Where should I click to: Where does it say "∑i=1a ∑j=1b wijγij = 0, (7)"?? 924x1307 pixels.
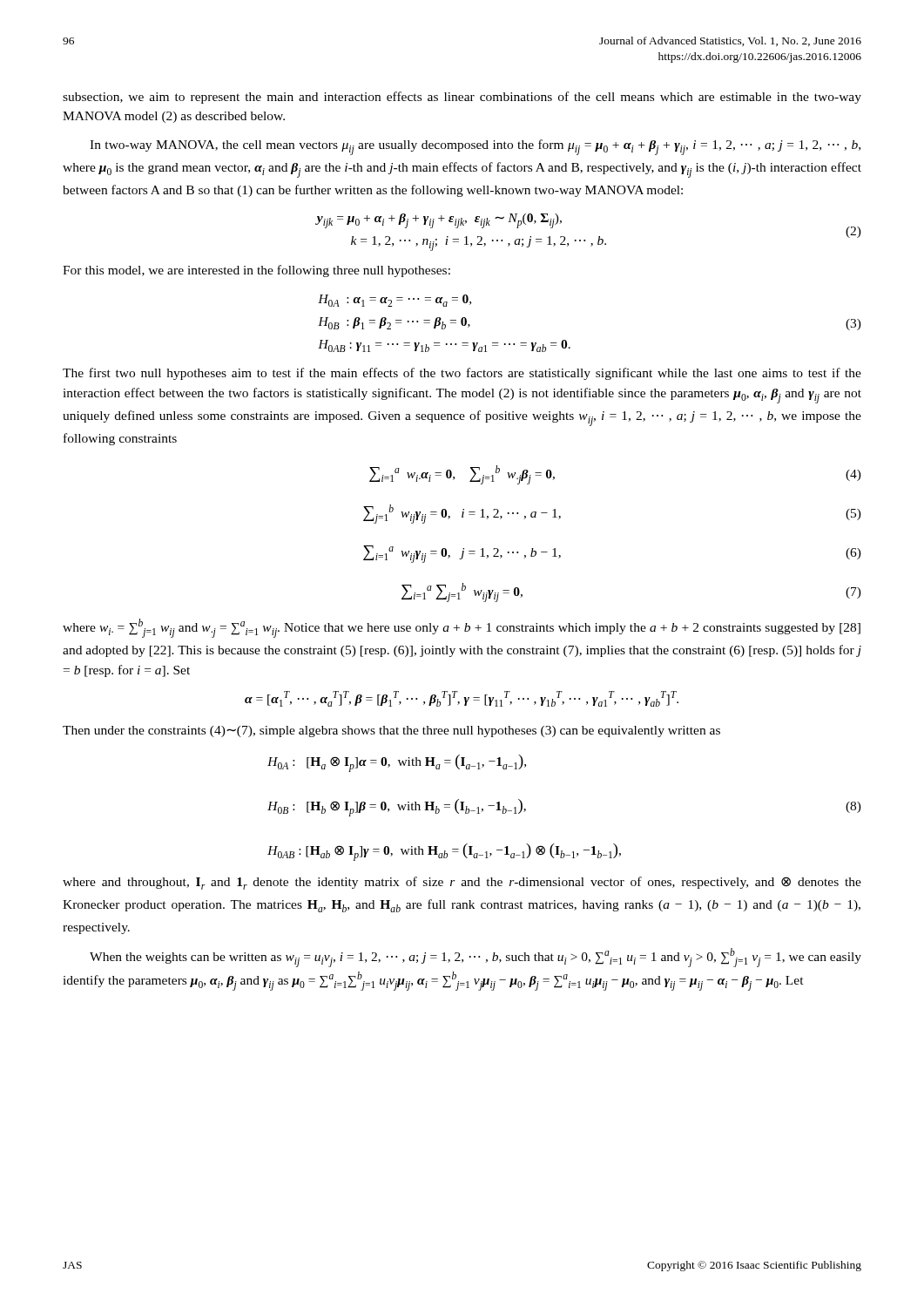click(x=464, y=590)
